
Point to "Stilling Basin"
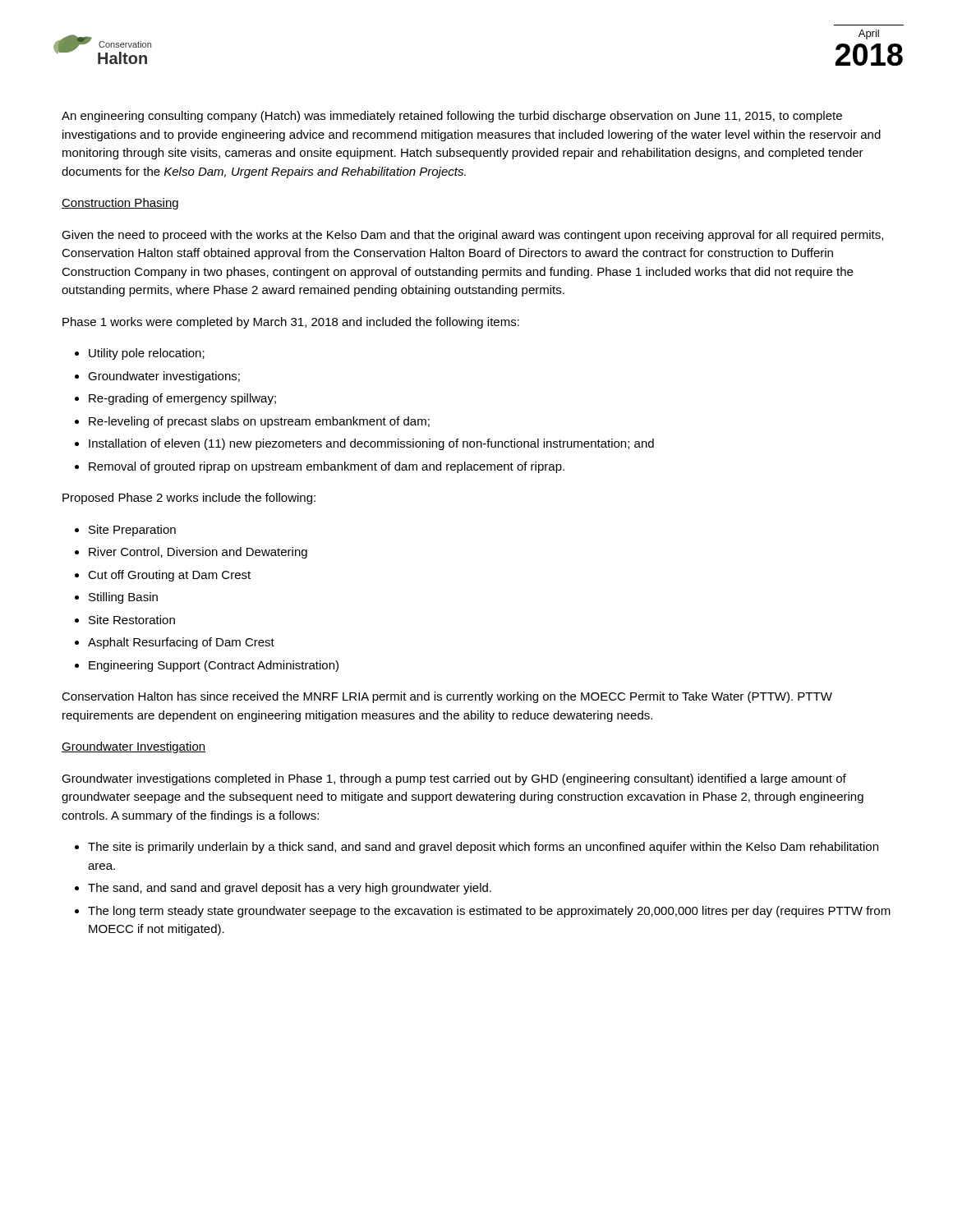(x=123, y=598)
